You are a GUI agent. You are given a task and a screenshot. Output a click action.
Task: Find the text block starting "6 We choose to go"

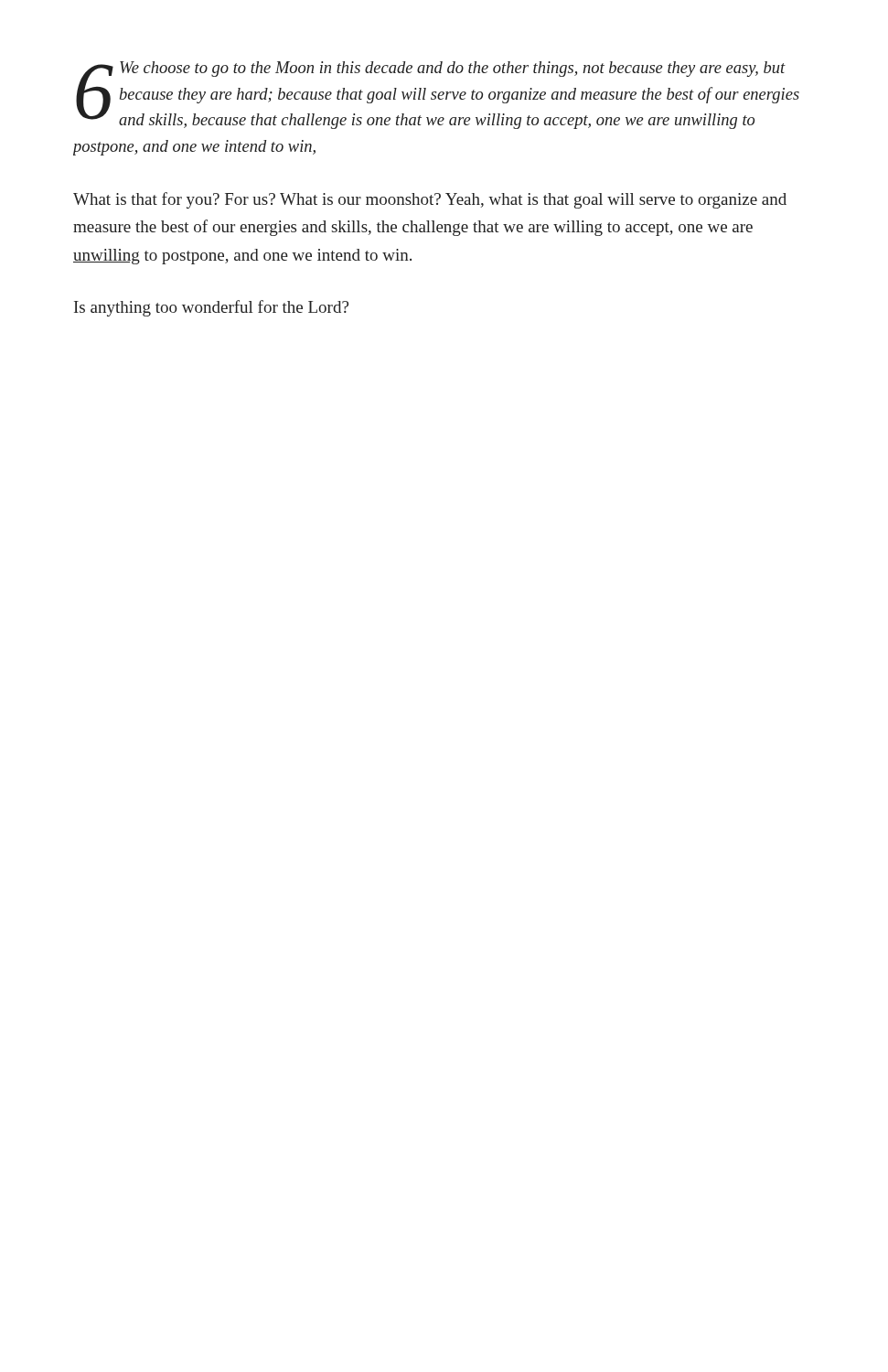[x=444, y=107]
